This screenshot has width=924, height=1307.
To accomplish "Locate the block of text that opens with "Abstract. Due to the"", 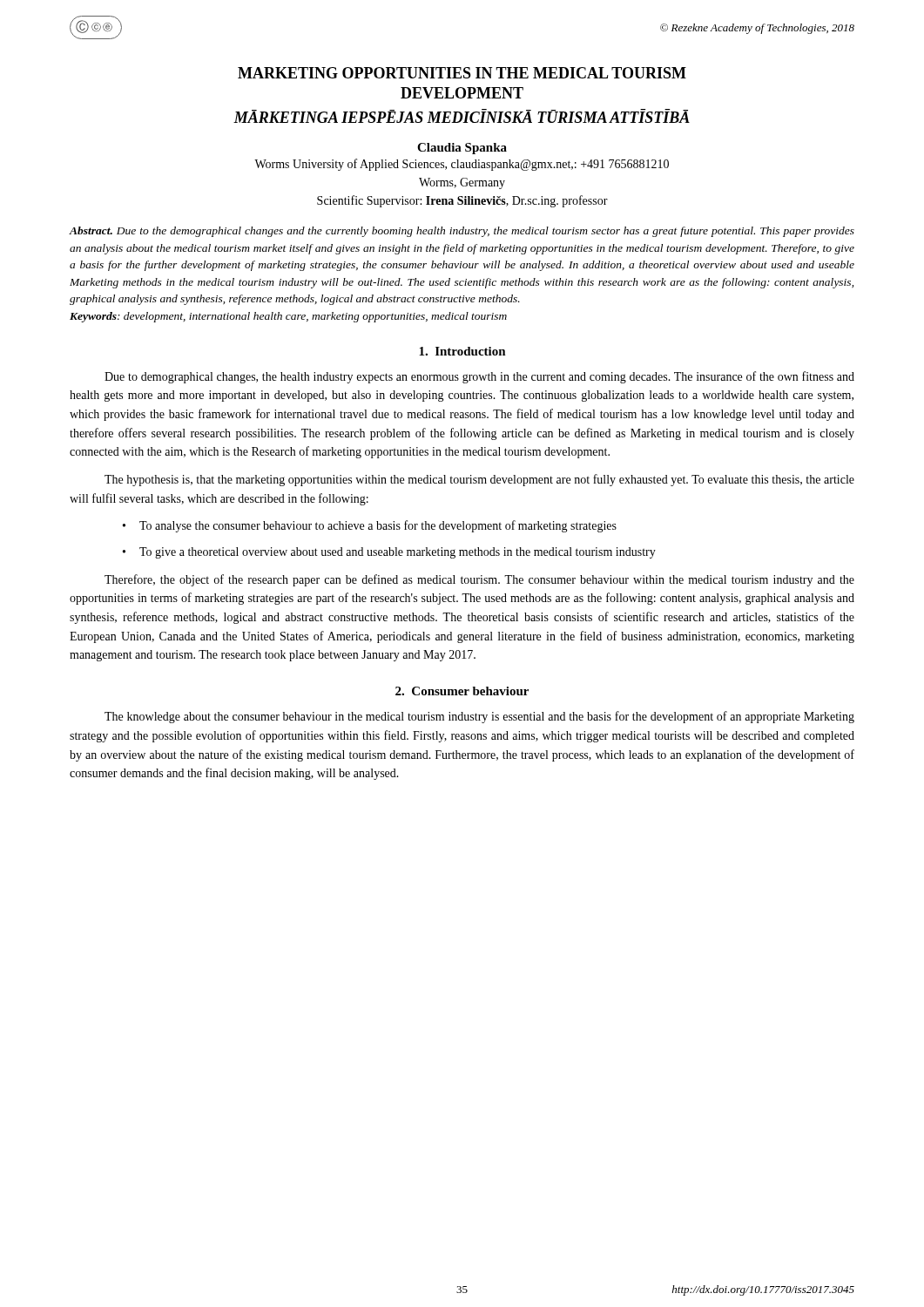I will tap(462, 273).
